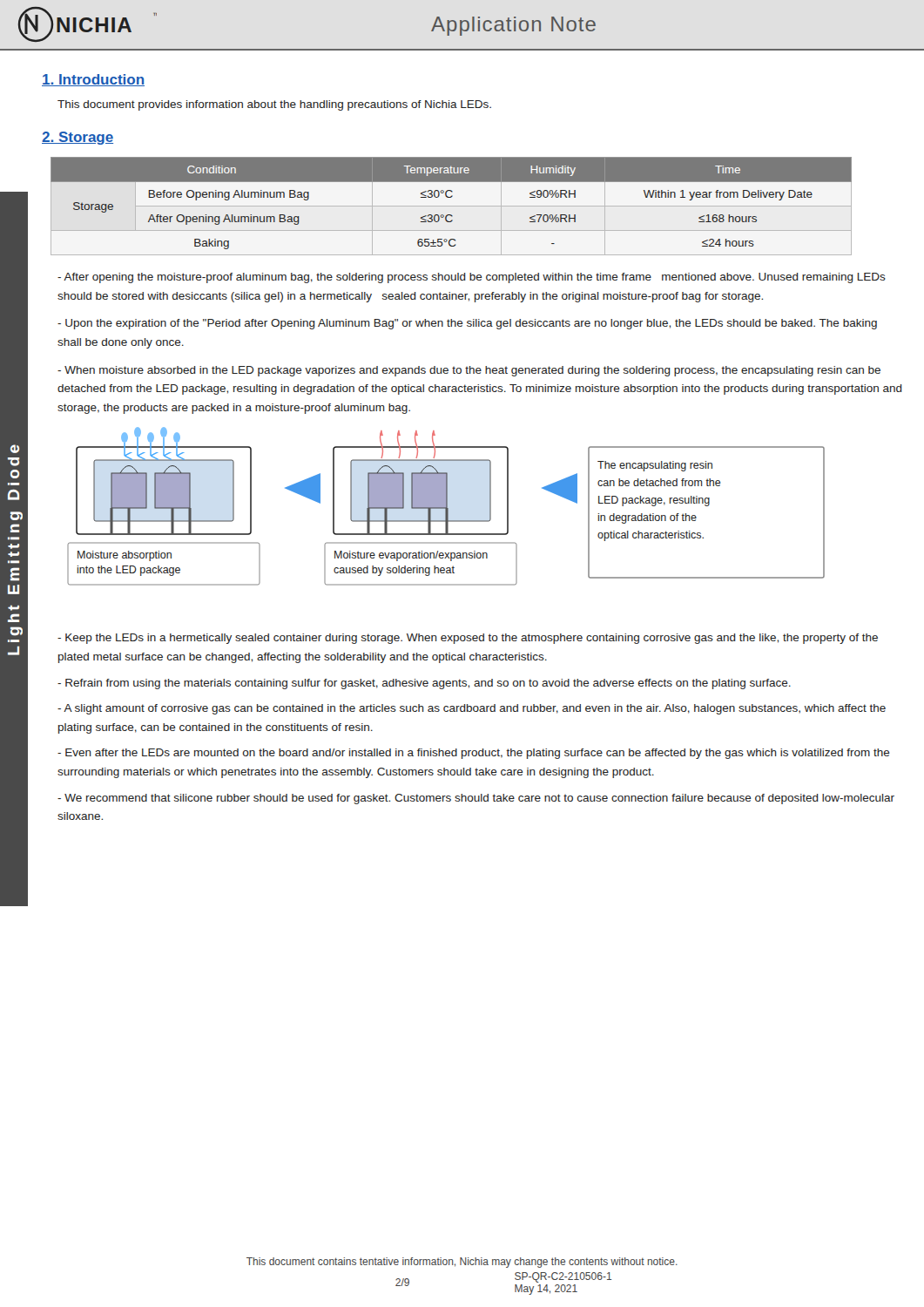The height and width of the screenshot is (1307, 924).
Task: Navigate to the block starting "When moisture absorbed in the LED package"
Action: pos(480,388)
